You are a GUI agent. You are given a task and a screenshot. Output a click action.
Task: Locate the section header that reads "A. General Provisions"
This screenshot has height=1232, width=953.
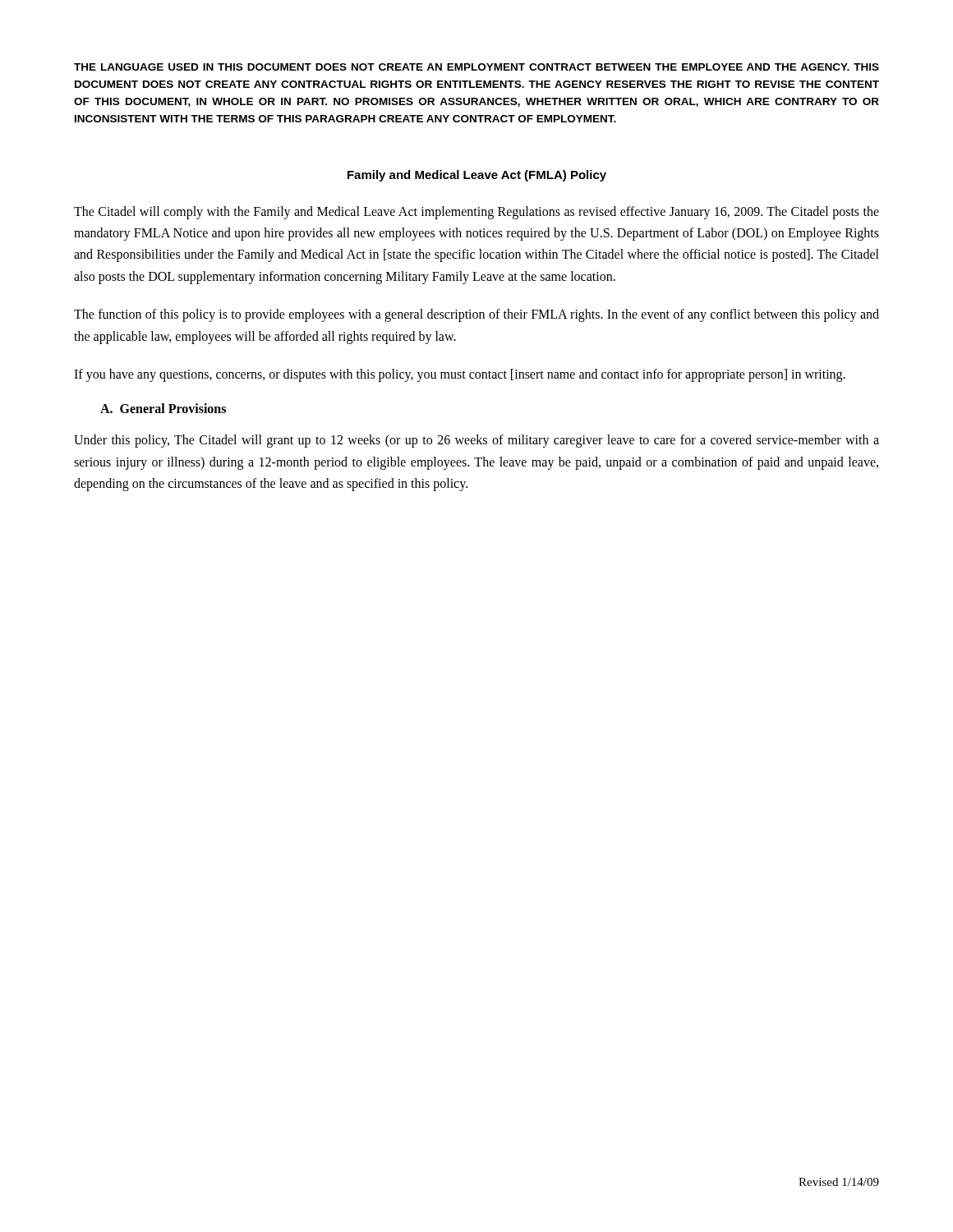coord(163,409)
